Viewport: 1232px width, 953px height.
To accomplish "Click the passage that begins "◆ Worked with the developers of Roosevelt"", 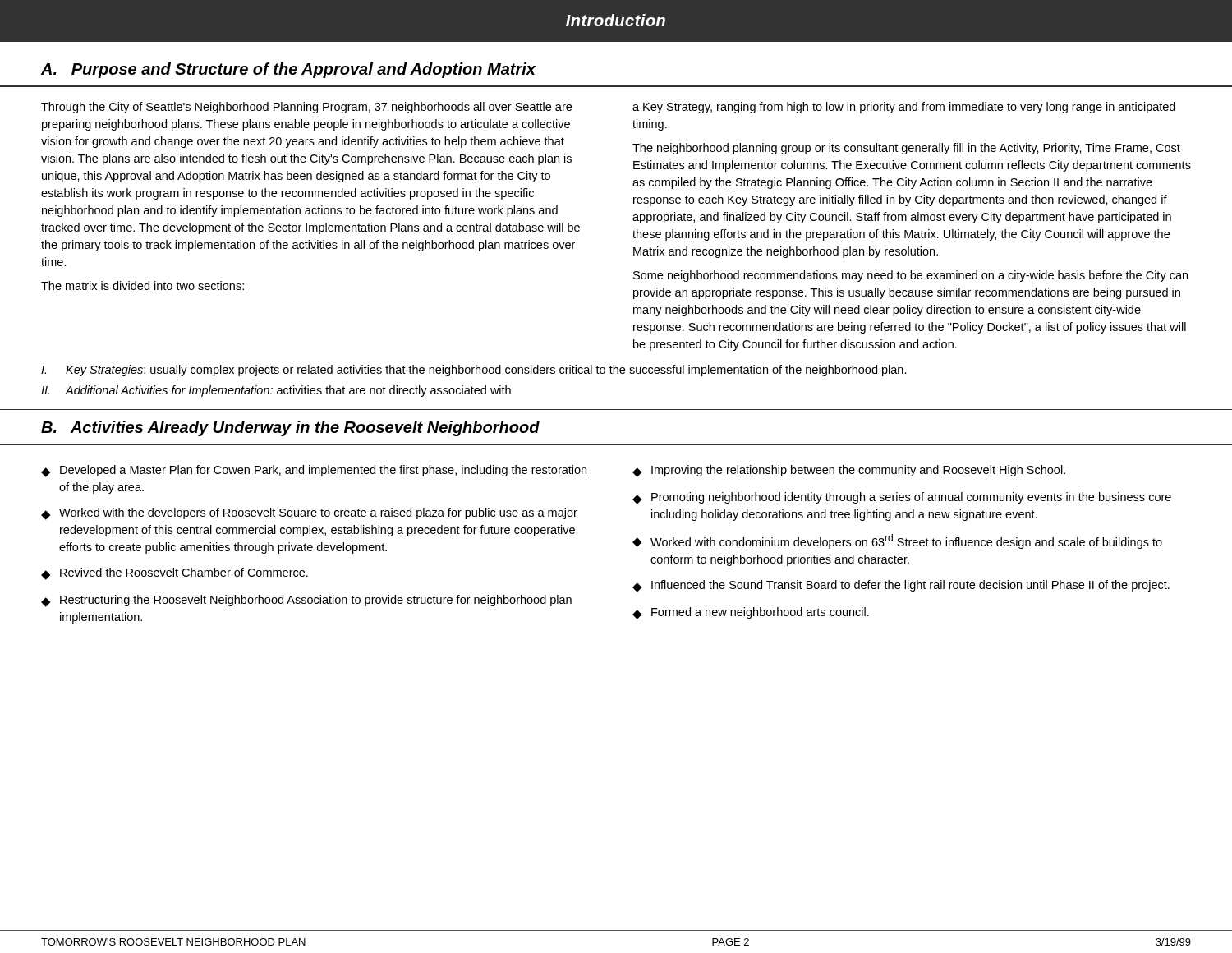I will click(x=320, y=531).
